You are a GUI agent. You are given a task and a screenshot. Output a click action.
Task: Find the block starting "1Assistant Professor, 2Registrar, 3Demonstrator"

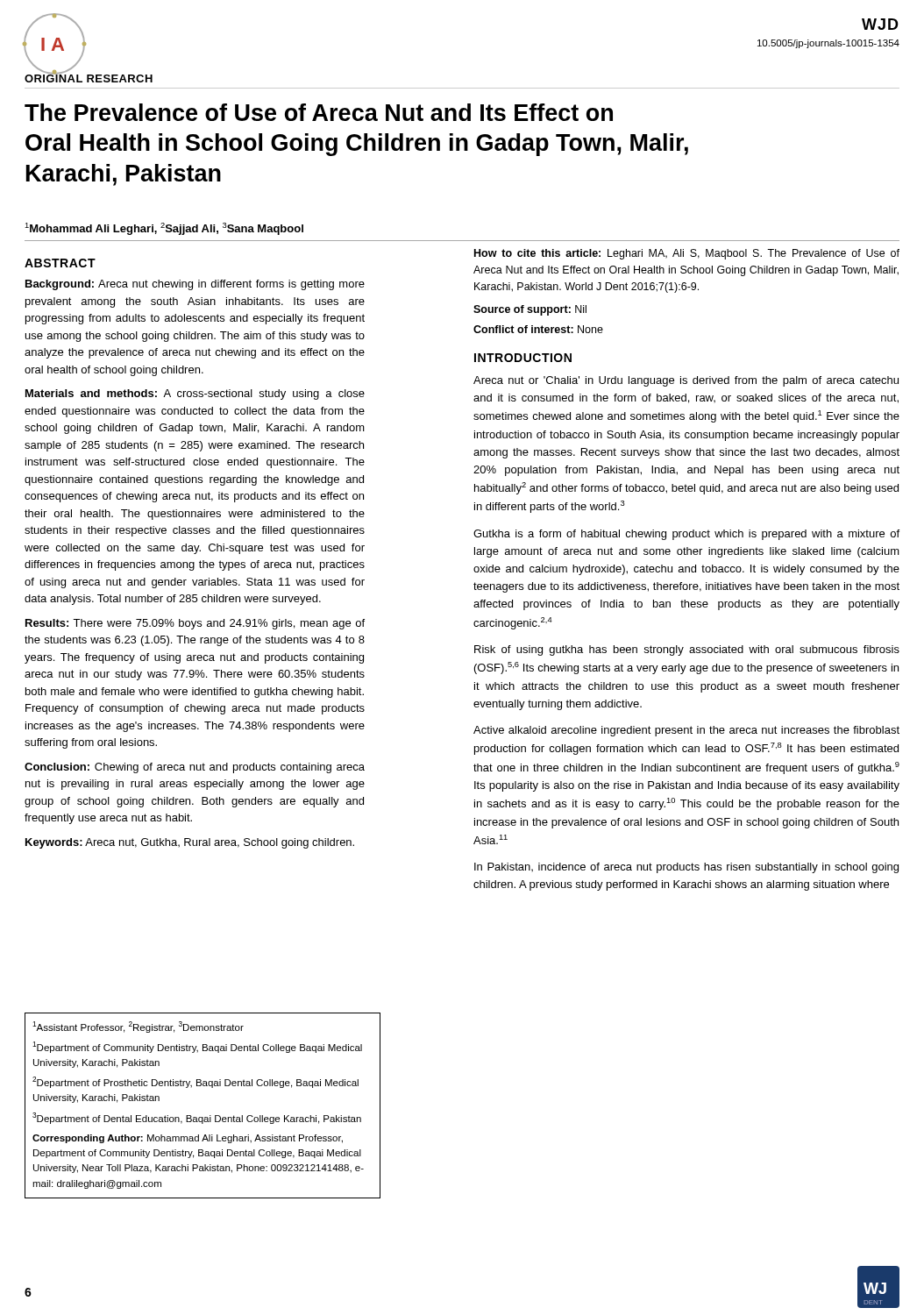(202, 1105)
